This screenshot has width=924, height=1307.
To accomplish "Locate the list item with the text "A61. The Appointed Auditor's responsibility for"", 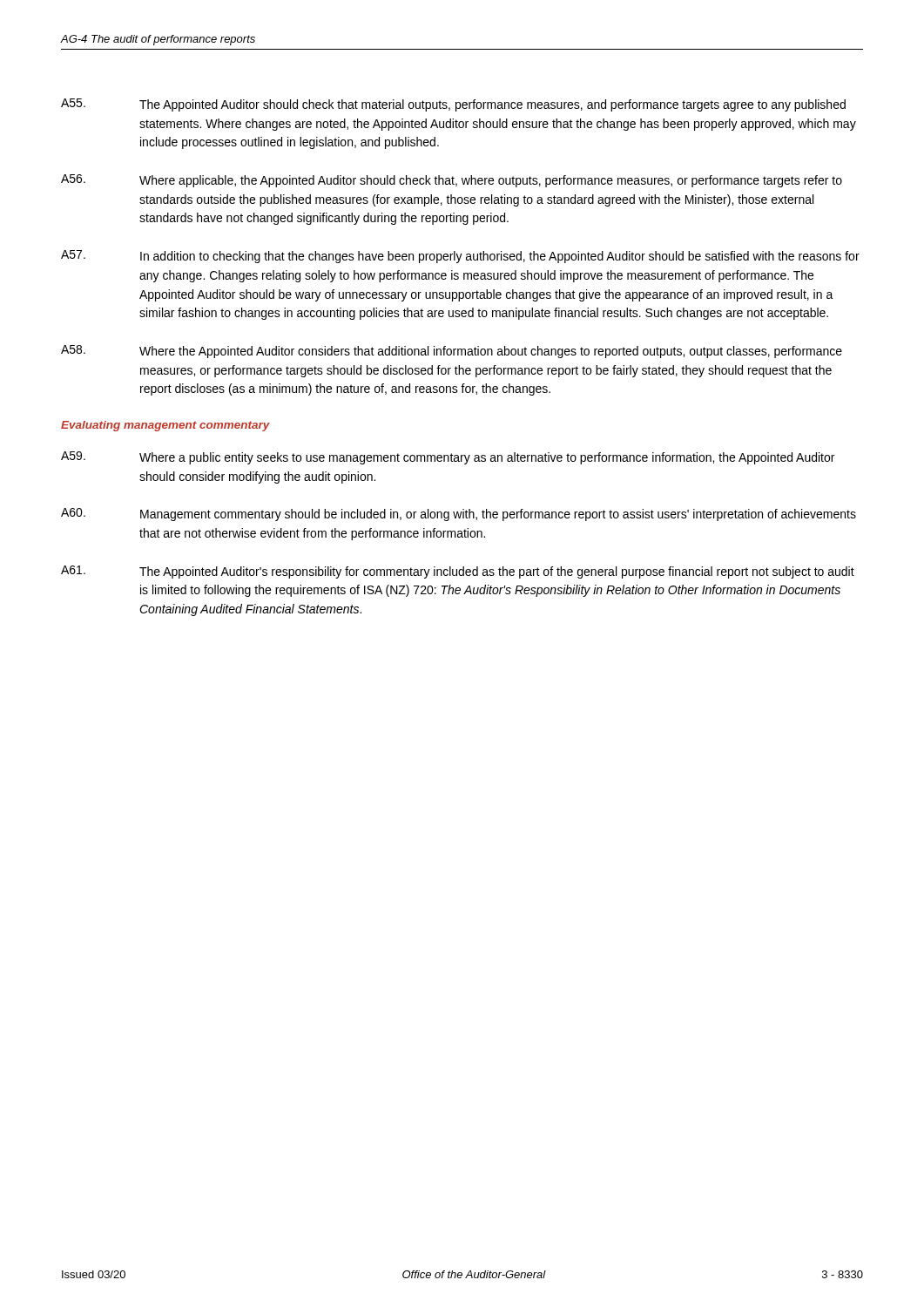I will coord(462,591).
